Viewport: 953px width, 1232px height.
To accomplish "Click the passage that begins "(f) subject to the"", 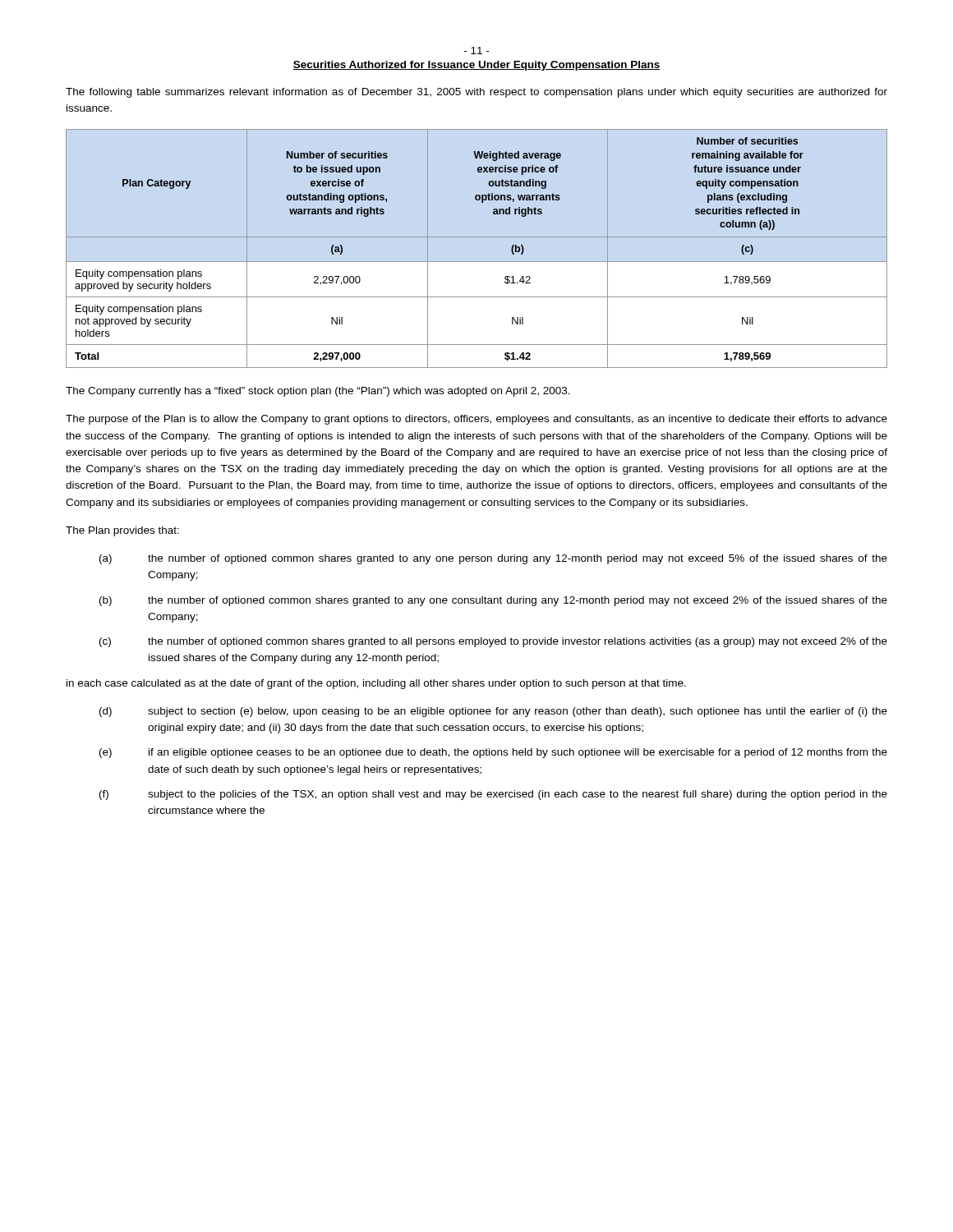I will (476, 803).
